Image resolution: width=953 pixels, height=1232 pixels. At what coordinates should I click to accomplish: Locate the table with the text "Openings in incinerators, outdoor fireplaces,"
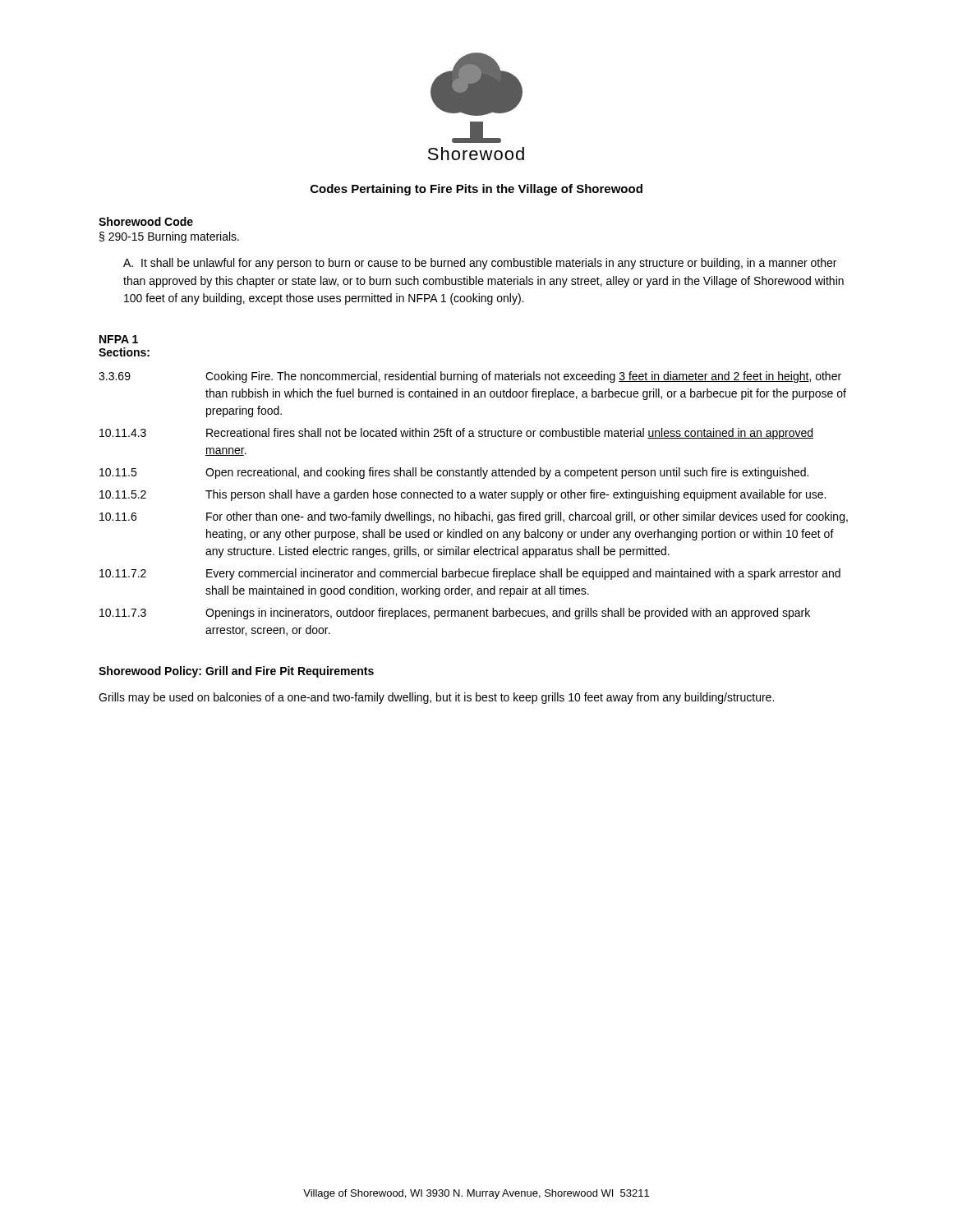[476, 504]
